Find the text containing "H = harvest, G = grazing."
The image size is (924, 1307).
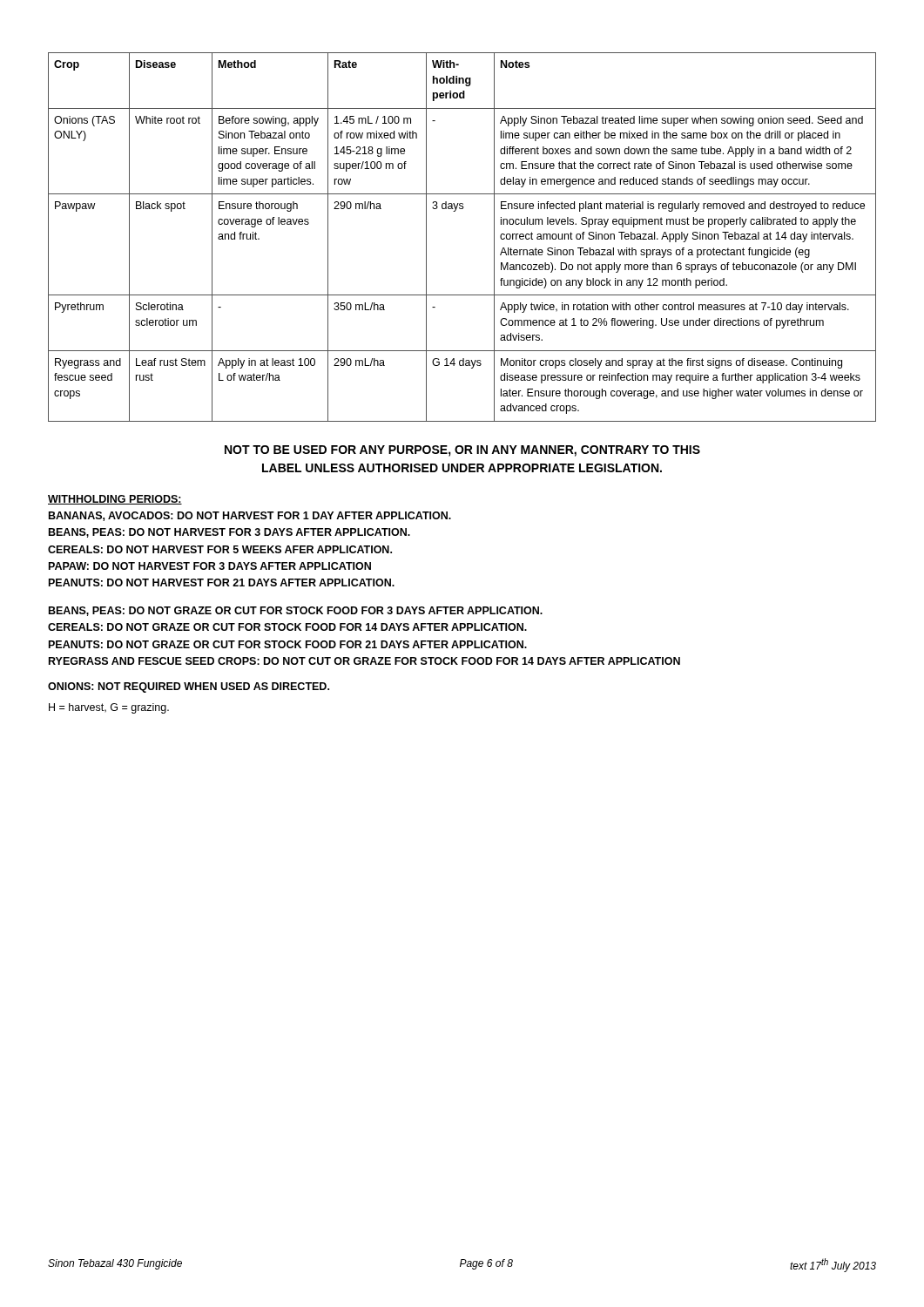point(109,708)
